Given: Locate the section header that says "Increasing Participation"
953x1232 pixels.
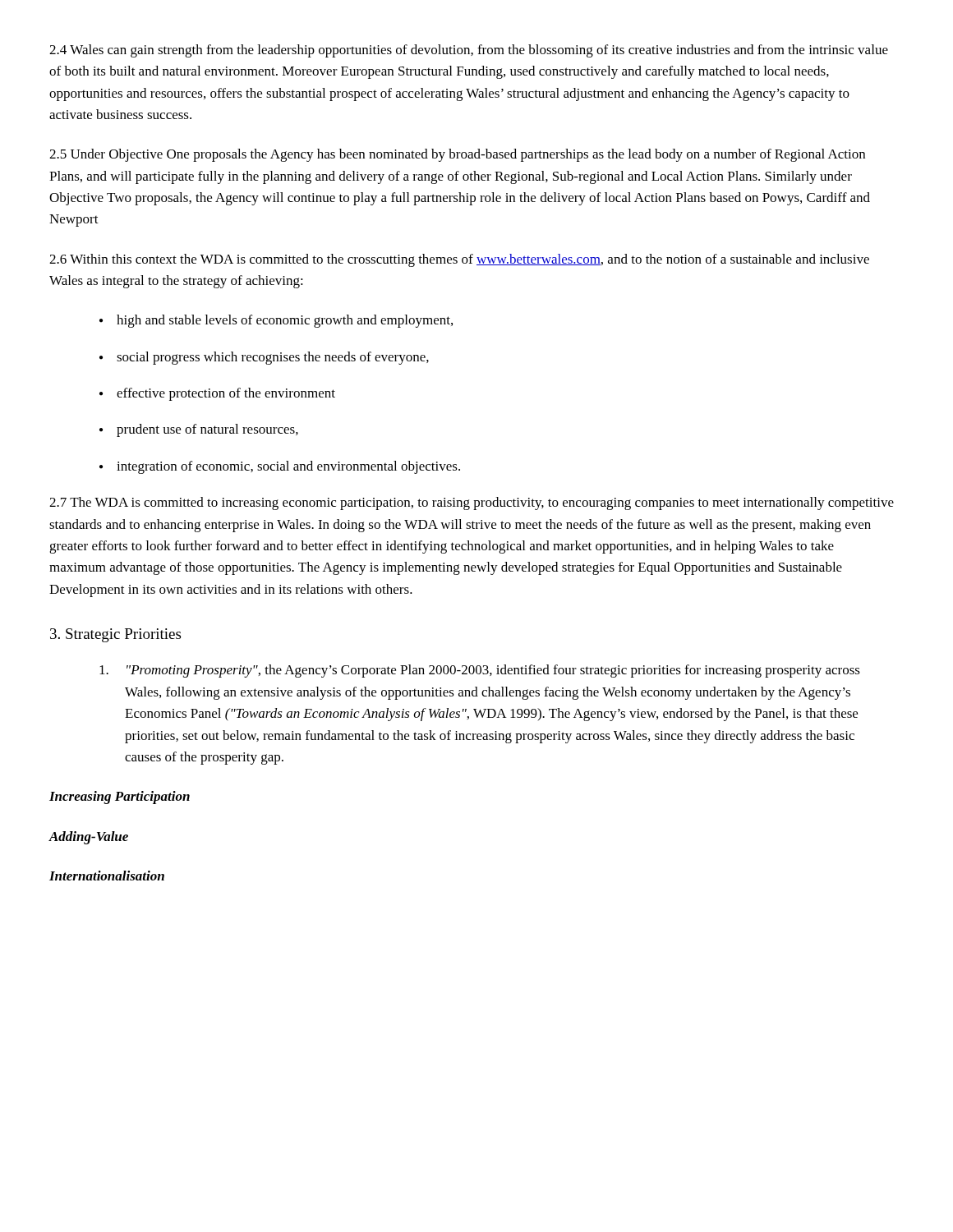Looking at the screenshot, I should click(120, 796).
